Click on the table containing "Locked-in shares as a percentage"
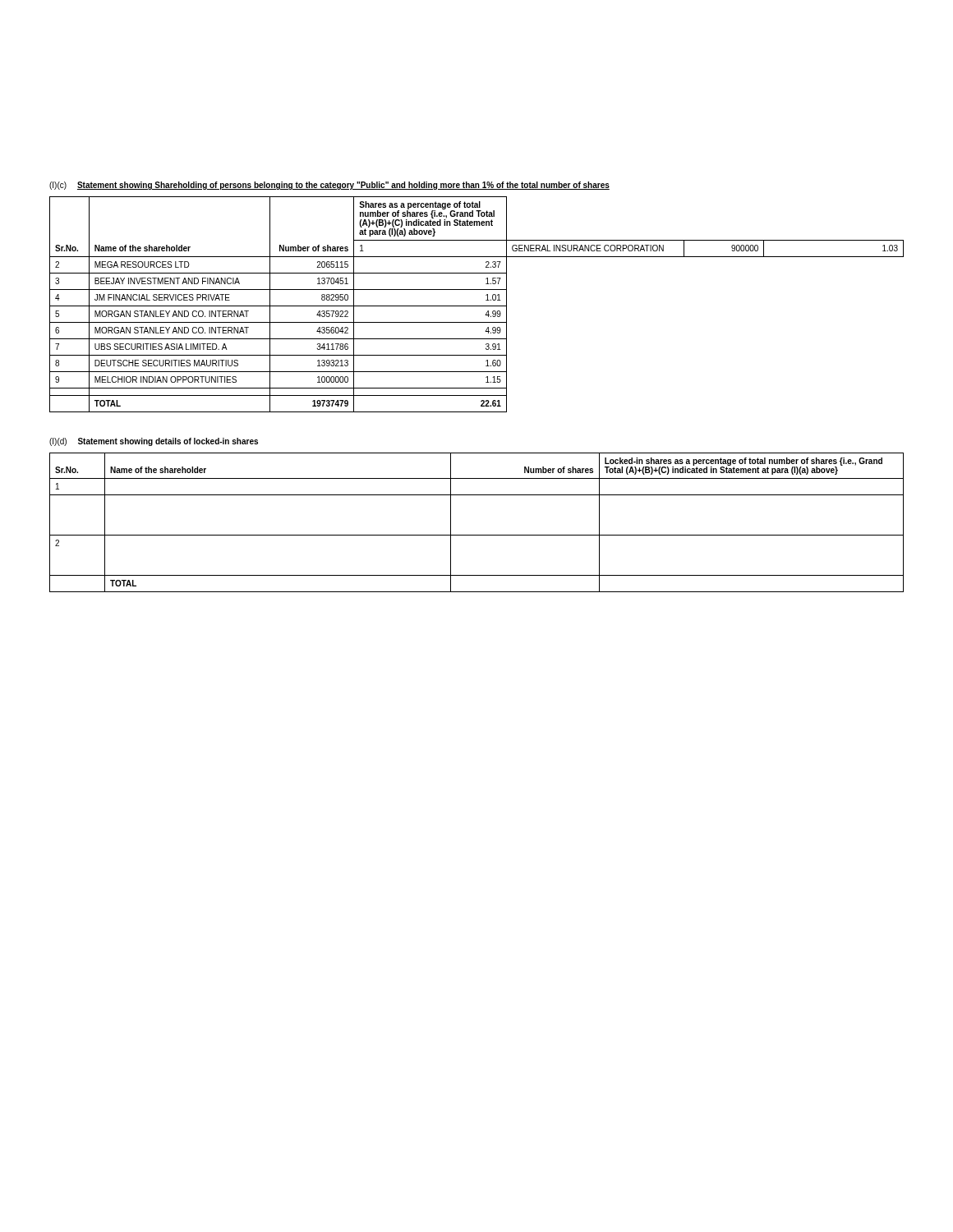This screenshot has height=1232, width=953. [x=476, y=522]
